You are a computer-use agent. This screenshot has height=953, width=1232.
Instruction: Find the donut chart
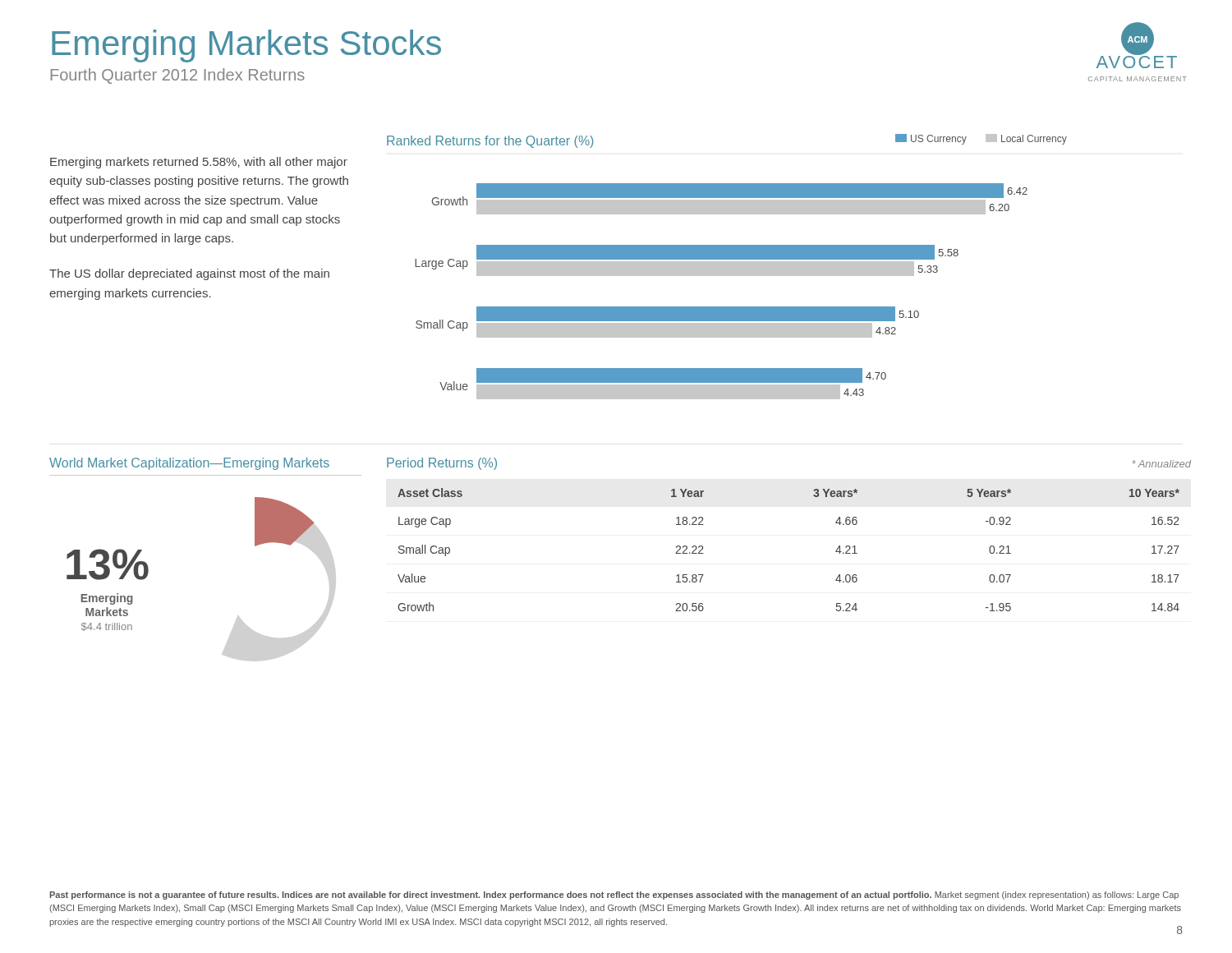pos(205,581)
